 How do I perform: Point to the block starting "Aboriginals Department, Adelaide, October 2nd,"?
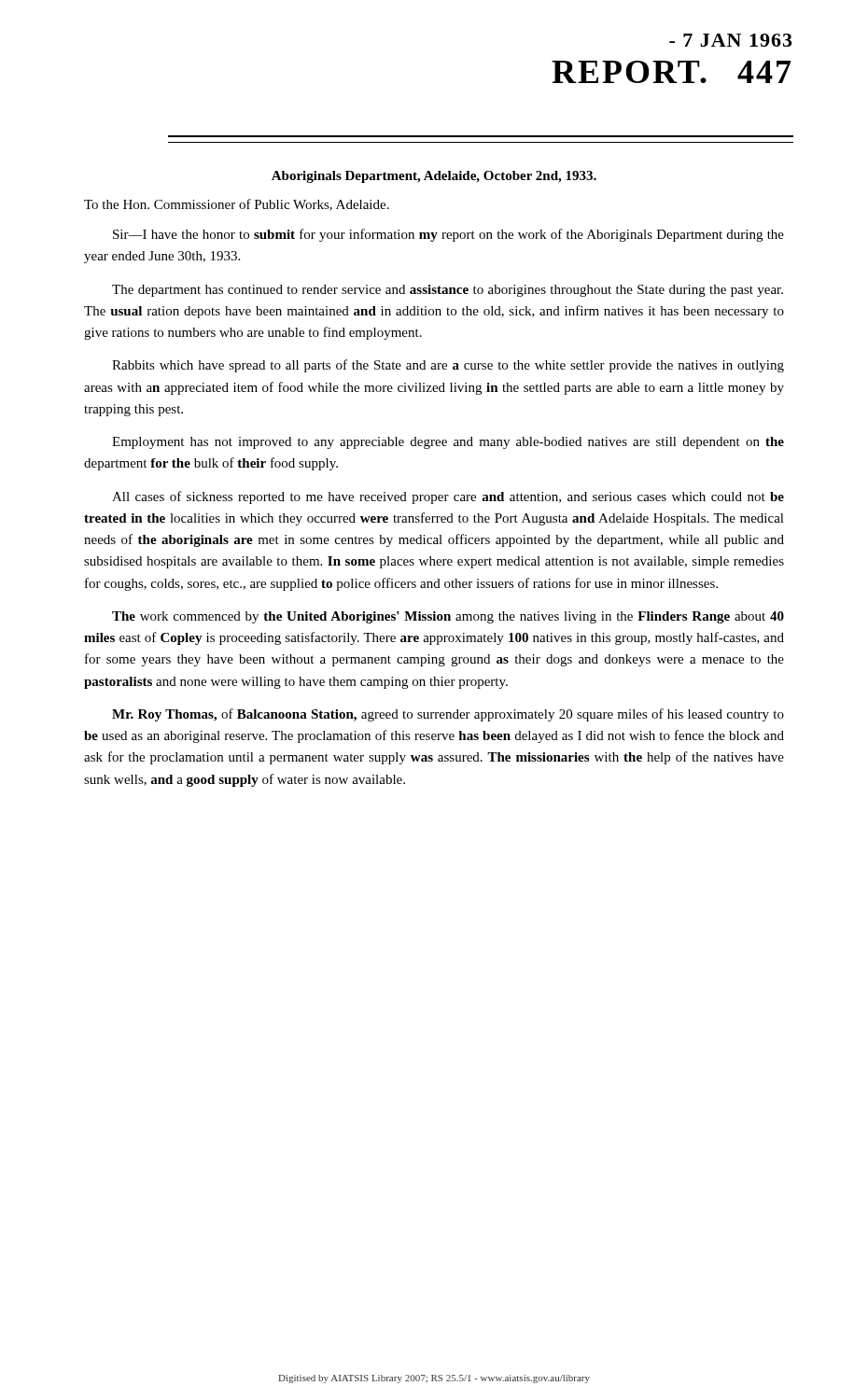pyautogui.click(x=434, y=175)
